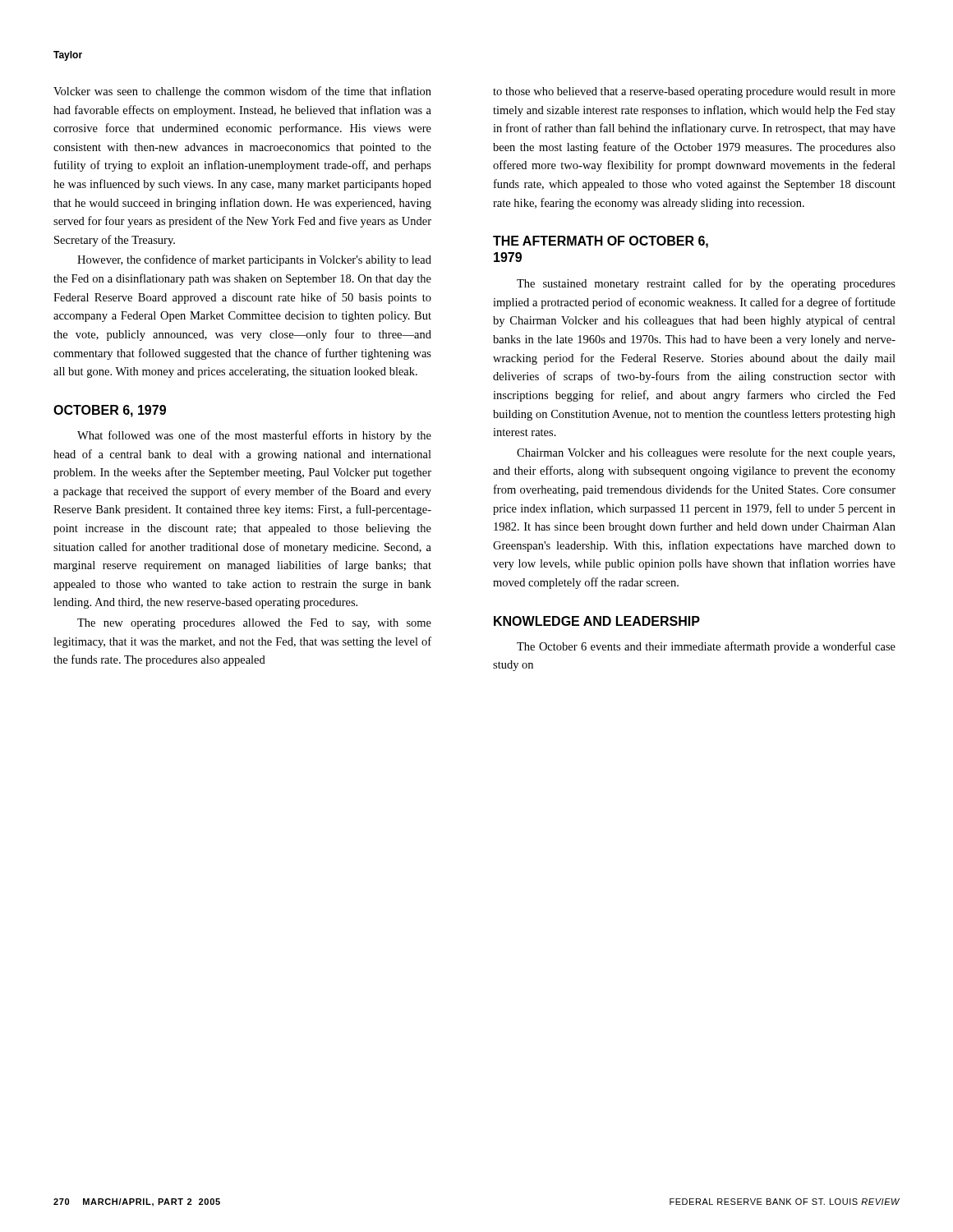Navigate to the passage starting "to those who believed that a"
Viewport: 953px width, 1232px height.
point(694,147)
